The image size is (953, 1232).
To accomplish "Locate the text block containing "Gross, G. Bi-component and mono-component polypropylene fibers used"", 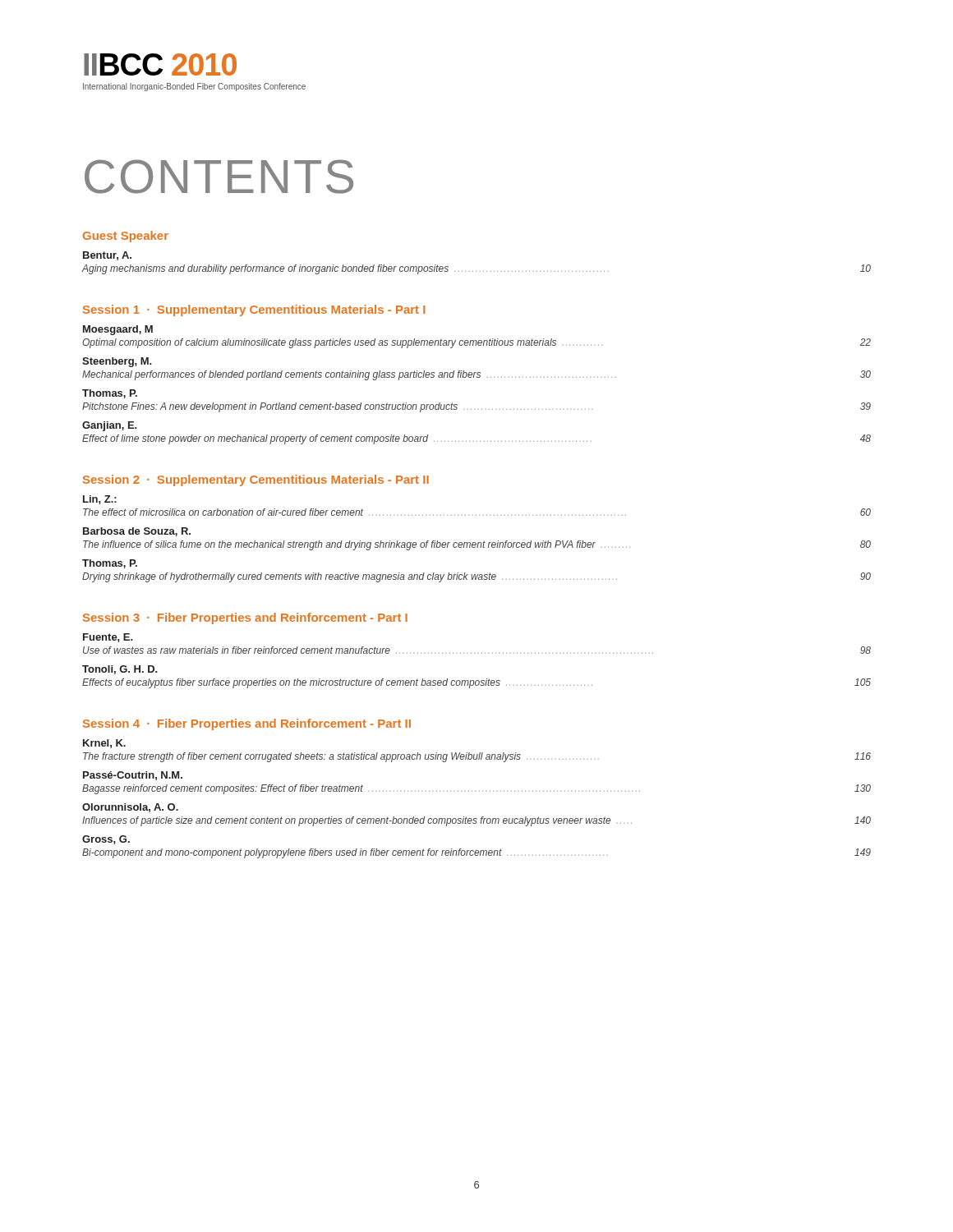I will tap(476, 846).
